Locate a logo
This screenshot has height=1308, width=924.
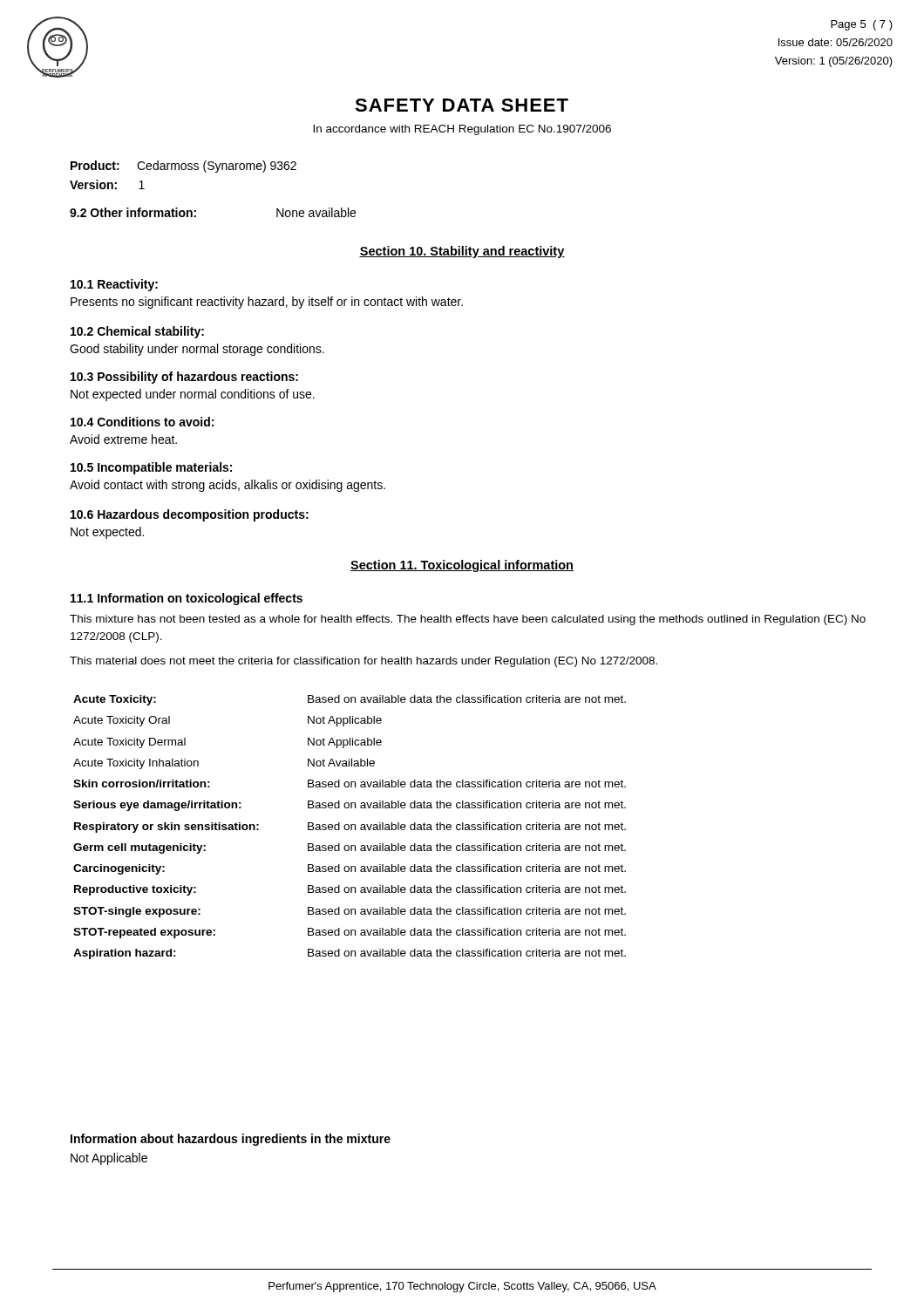click(x=58, y=48)
